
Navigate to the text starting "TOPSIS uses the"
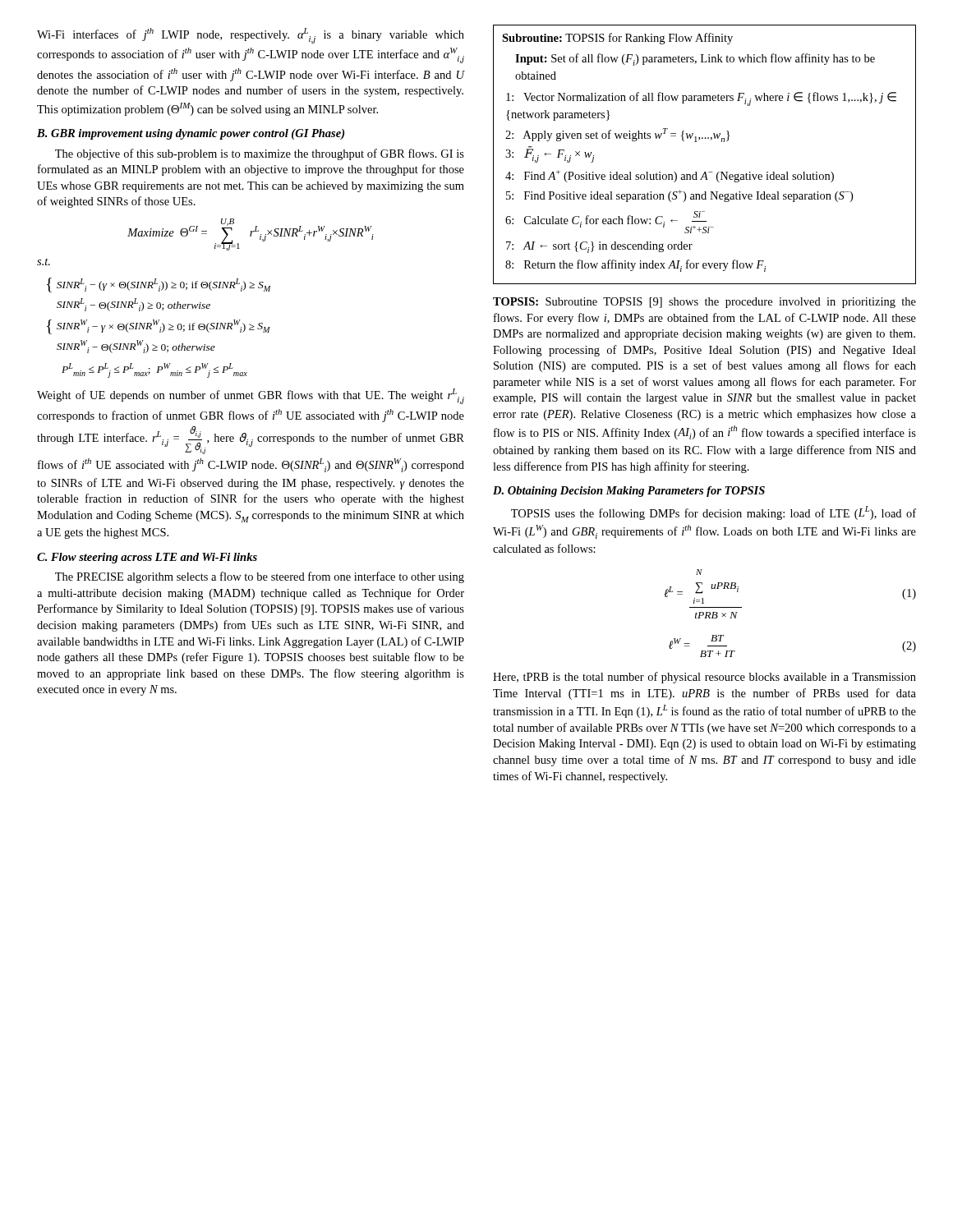704,530
